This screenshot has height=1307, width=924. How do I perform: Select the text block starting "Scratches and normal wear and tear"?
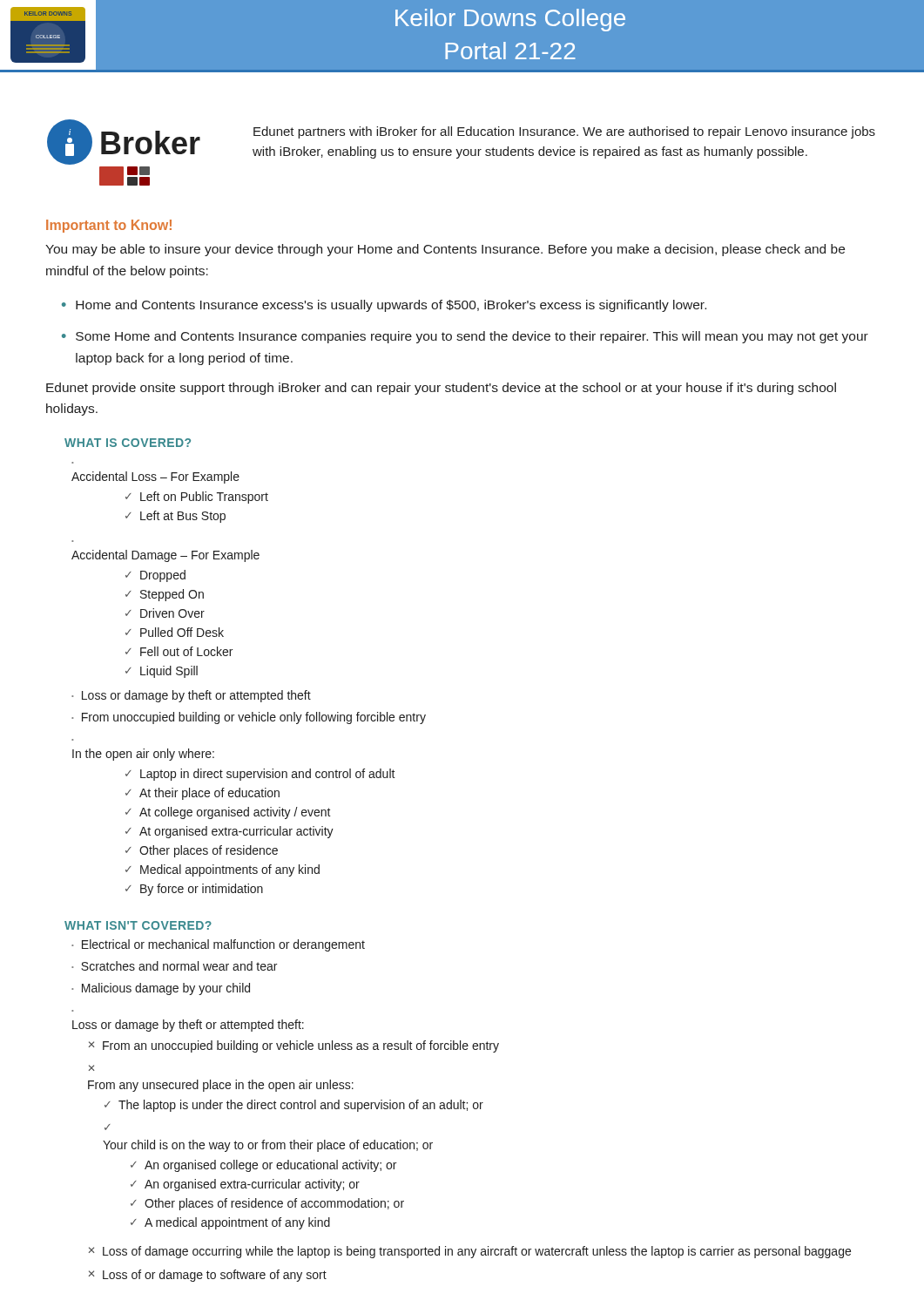[179, 966]
